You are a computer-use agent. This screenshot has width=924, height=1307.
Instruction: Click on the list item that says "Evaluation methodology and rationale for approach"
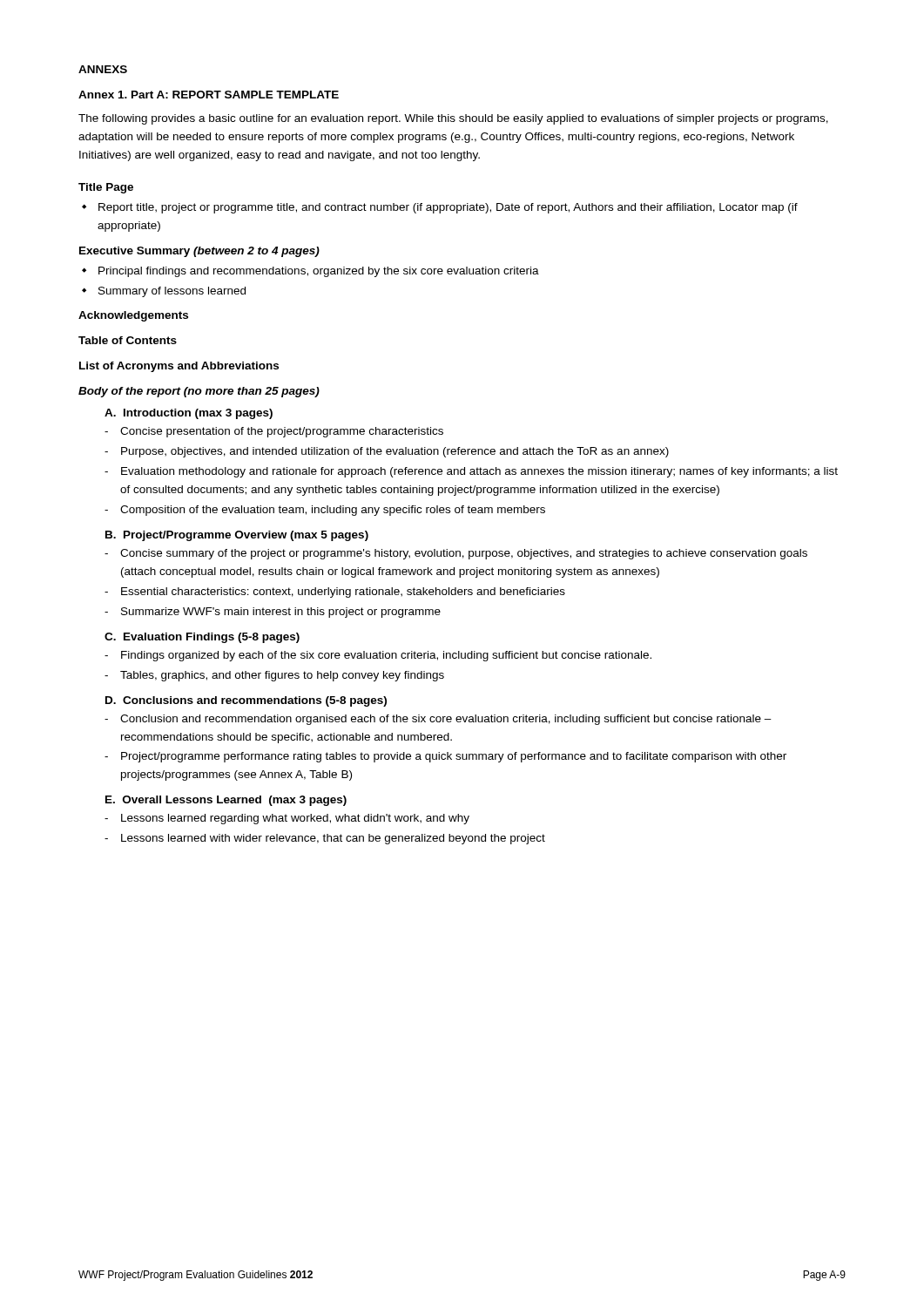point(479,480)
